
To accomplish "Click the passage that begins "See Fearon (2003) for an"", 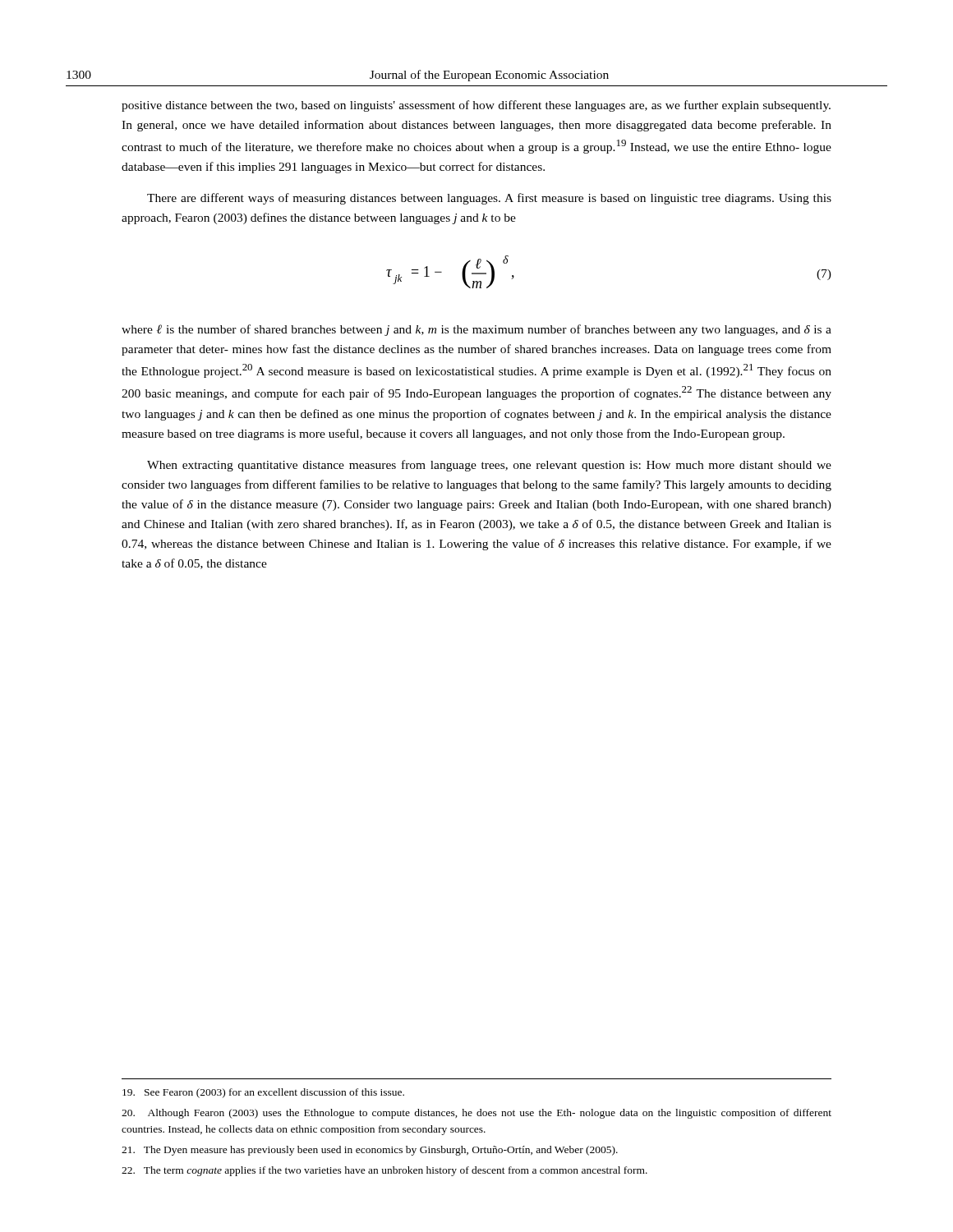I will (263, 1092).
